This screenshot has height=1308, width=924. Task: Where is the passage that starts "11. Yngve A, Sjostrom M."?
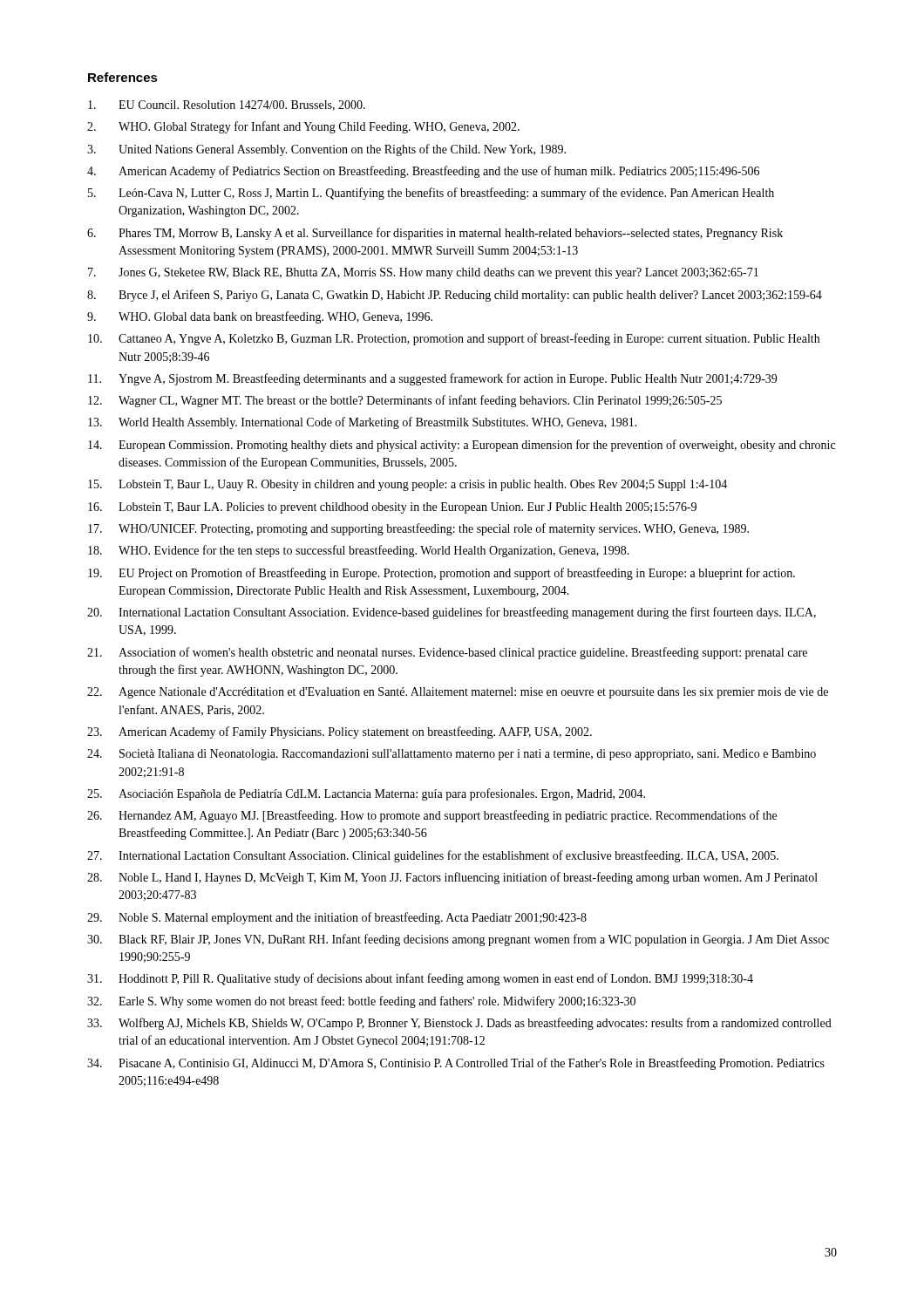point(462,379)
